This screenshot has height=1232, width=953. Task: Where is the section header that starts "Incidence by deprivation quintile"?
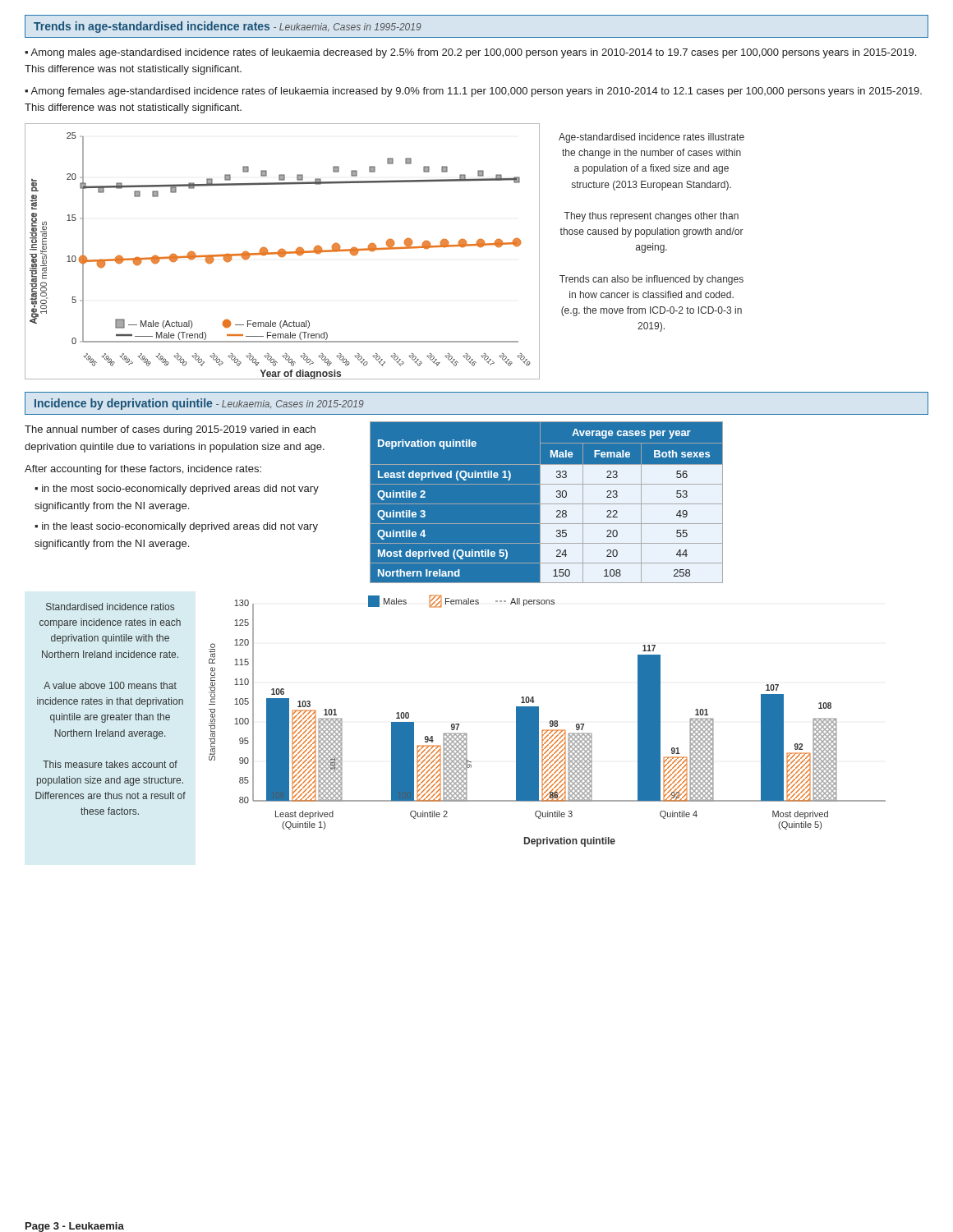click(199, 403)
